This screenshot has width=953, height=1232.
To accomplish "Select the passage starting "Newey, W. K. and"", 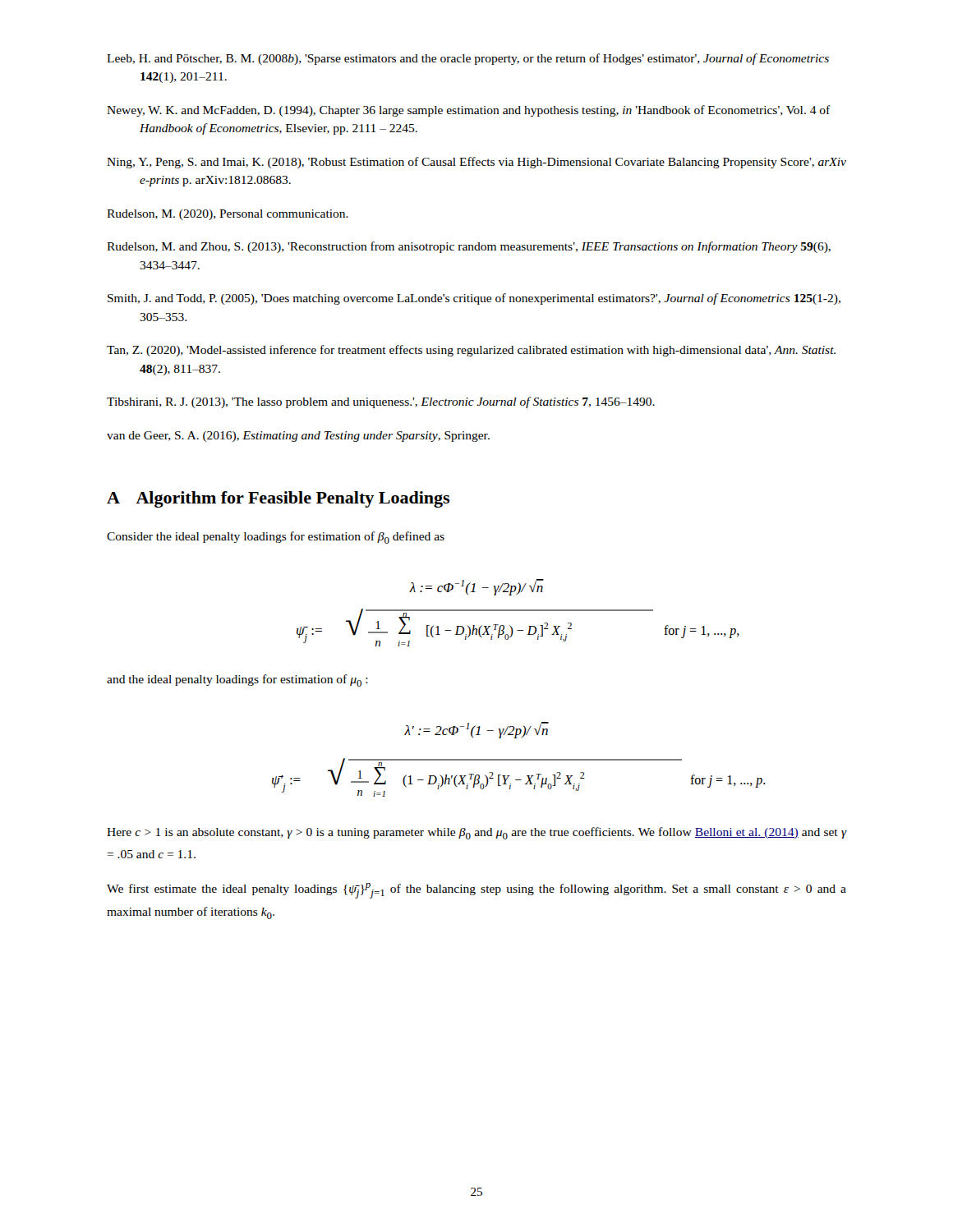I will (x=468, y=119).
